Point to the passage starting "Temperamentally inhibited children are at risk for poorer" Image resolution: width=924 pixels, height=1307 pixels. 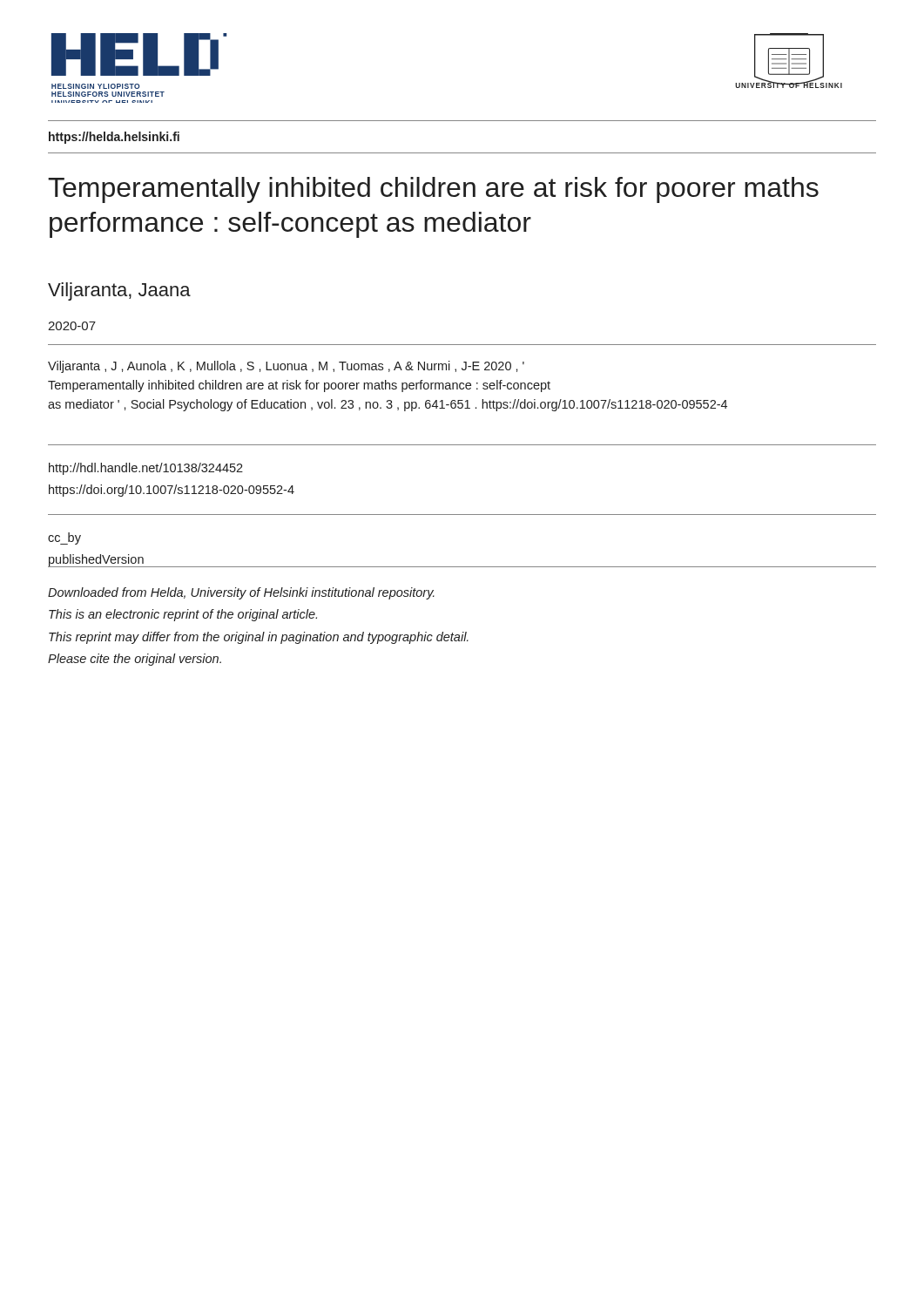pos(462,205)
